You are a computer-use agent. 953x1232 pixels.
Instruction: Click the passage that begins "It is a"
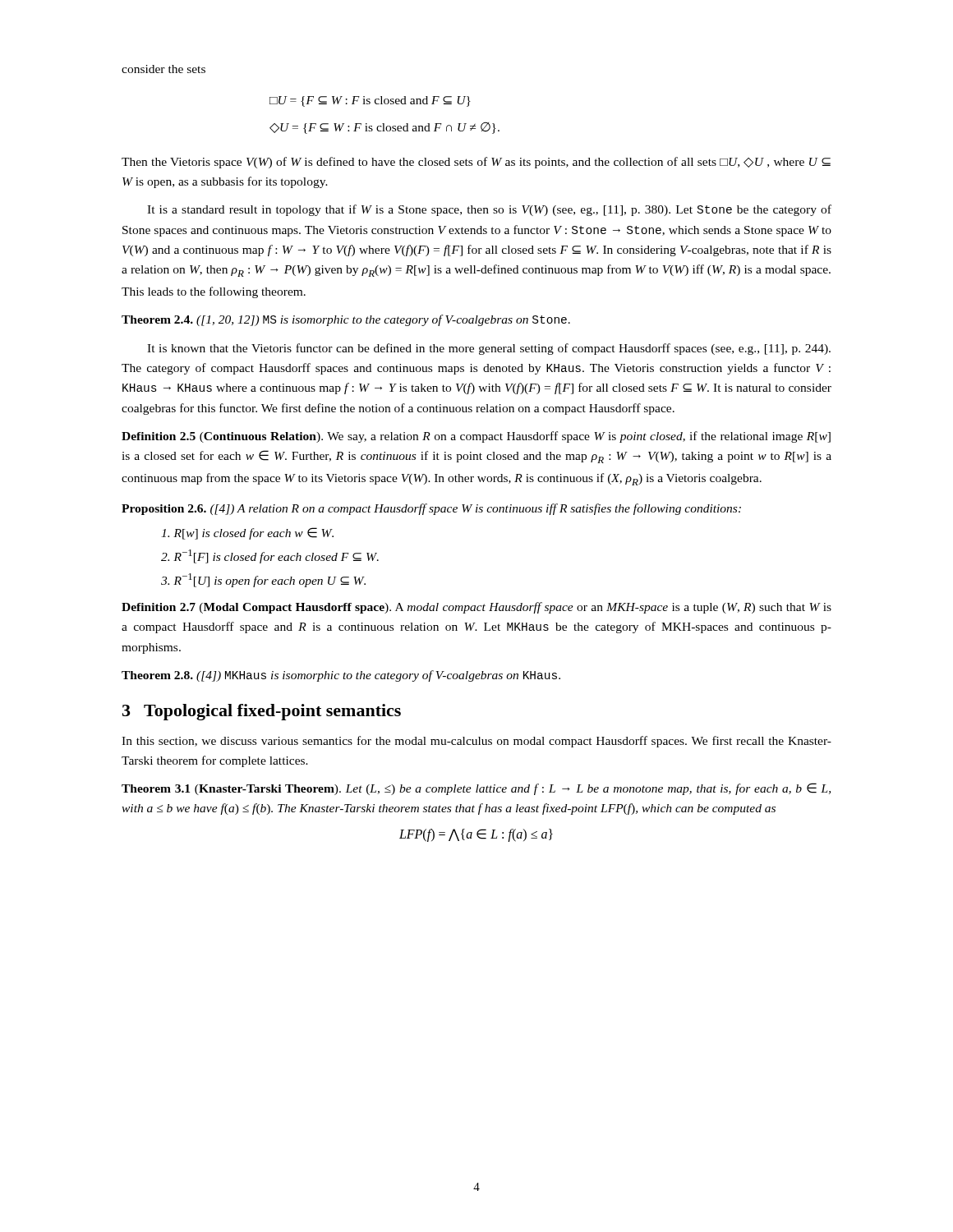click(x=476, y=250)
